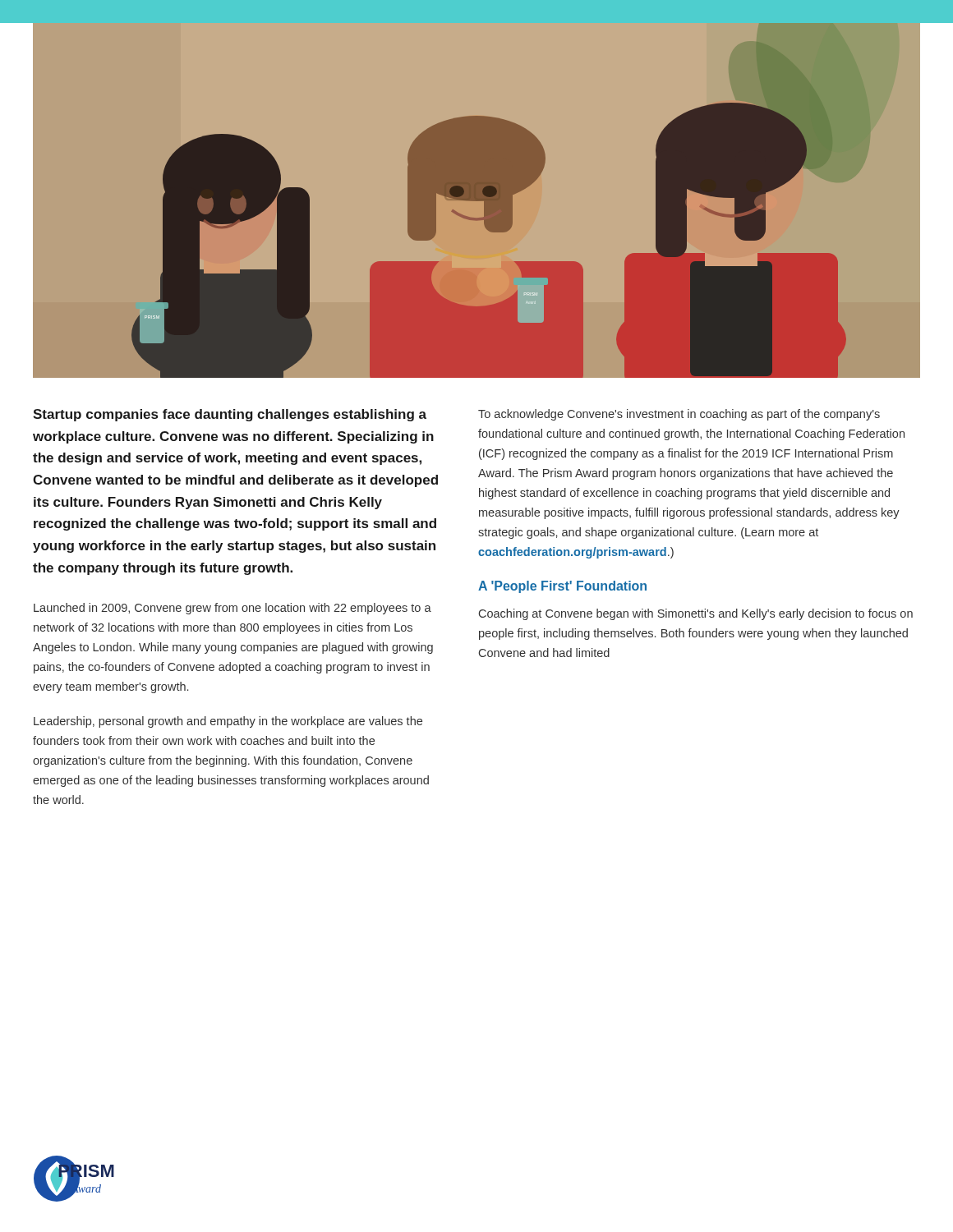The image size is (953, 1232).
Task: Click on the region starting "A 'People First' Foundation"
Action: [x=563, y=586]
